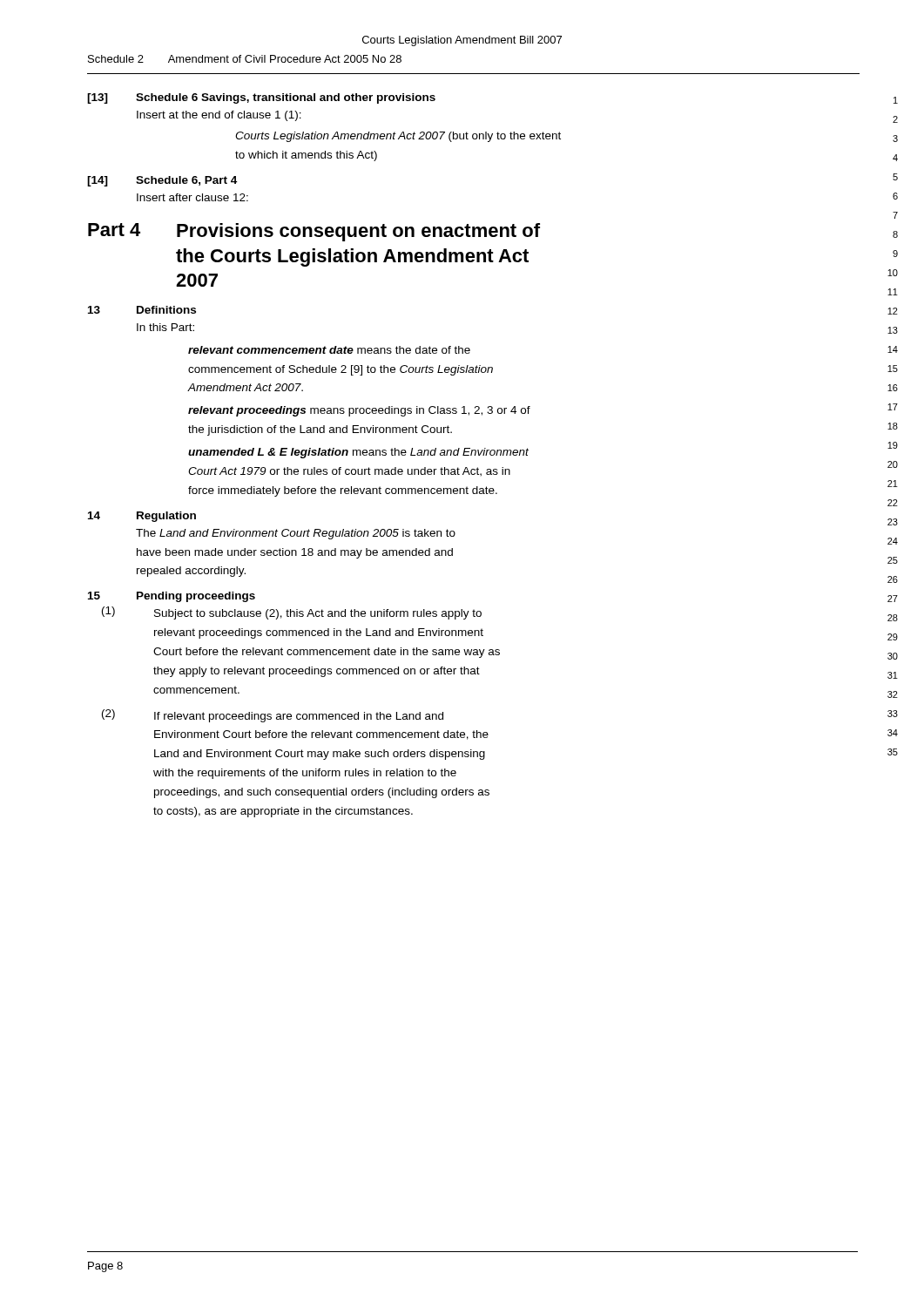This screenshot has height=1307, width=924.
Task: Click the section header that begins "[13] Schedule 6 Savings, transitional"
Action: (x=261, y=97)
